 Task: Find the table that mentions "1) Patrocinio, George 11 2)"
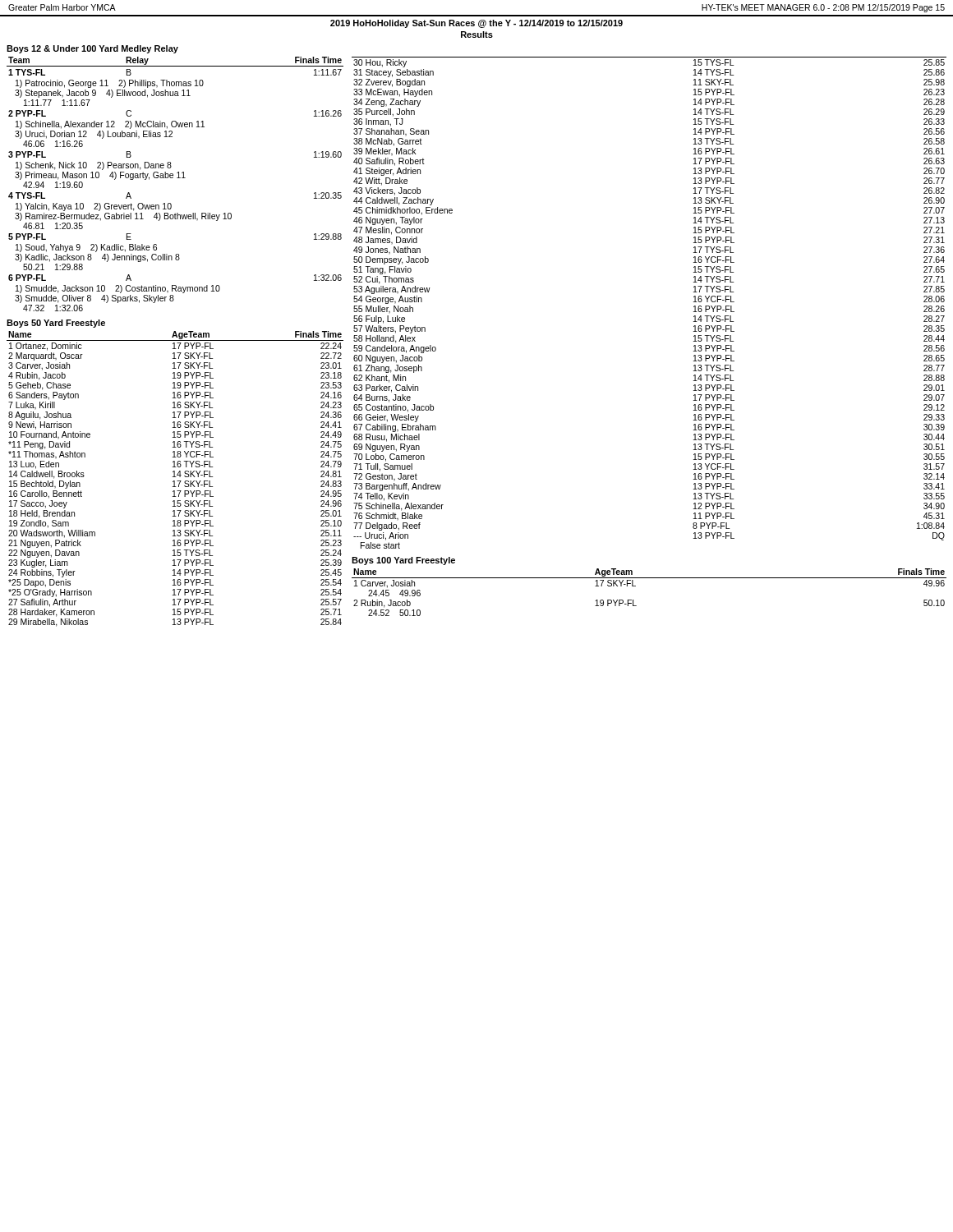click(175, 184)
